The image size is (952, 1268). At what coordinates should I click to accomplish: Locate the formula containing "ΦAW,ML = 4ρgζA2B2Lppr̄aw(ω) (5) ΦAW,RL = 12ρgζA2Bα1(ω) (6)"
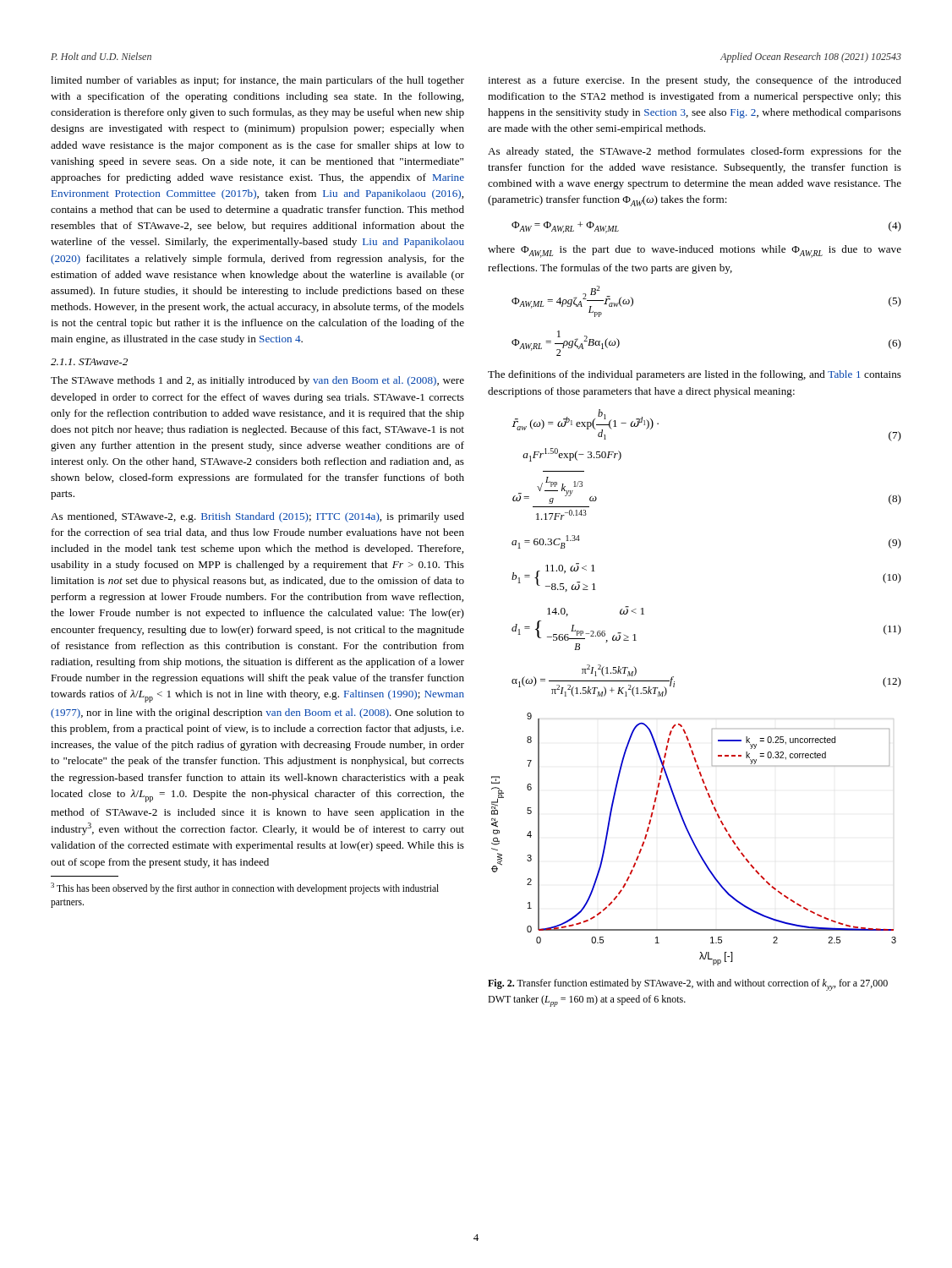coord(603,301)
